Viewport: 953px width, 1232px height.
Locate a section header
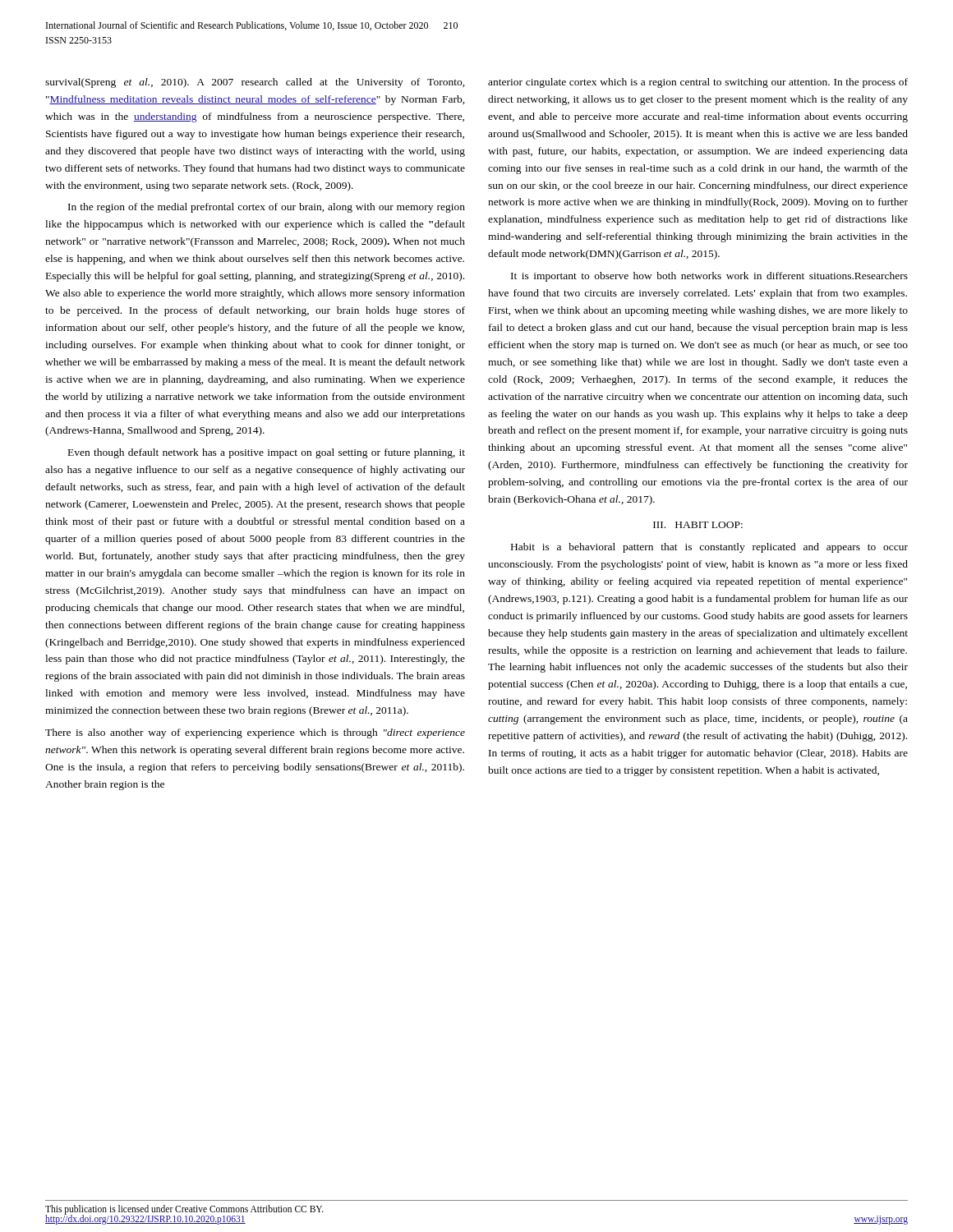[698, 524]
